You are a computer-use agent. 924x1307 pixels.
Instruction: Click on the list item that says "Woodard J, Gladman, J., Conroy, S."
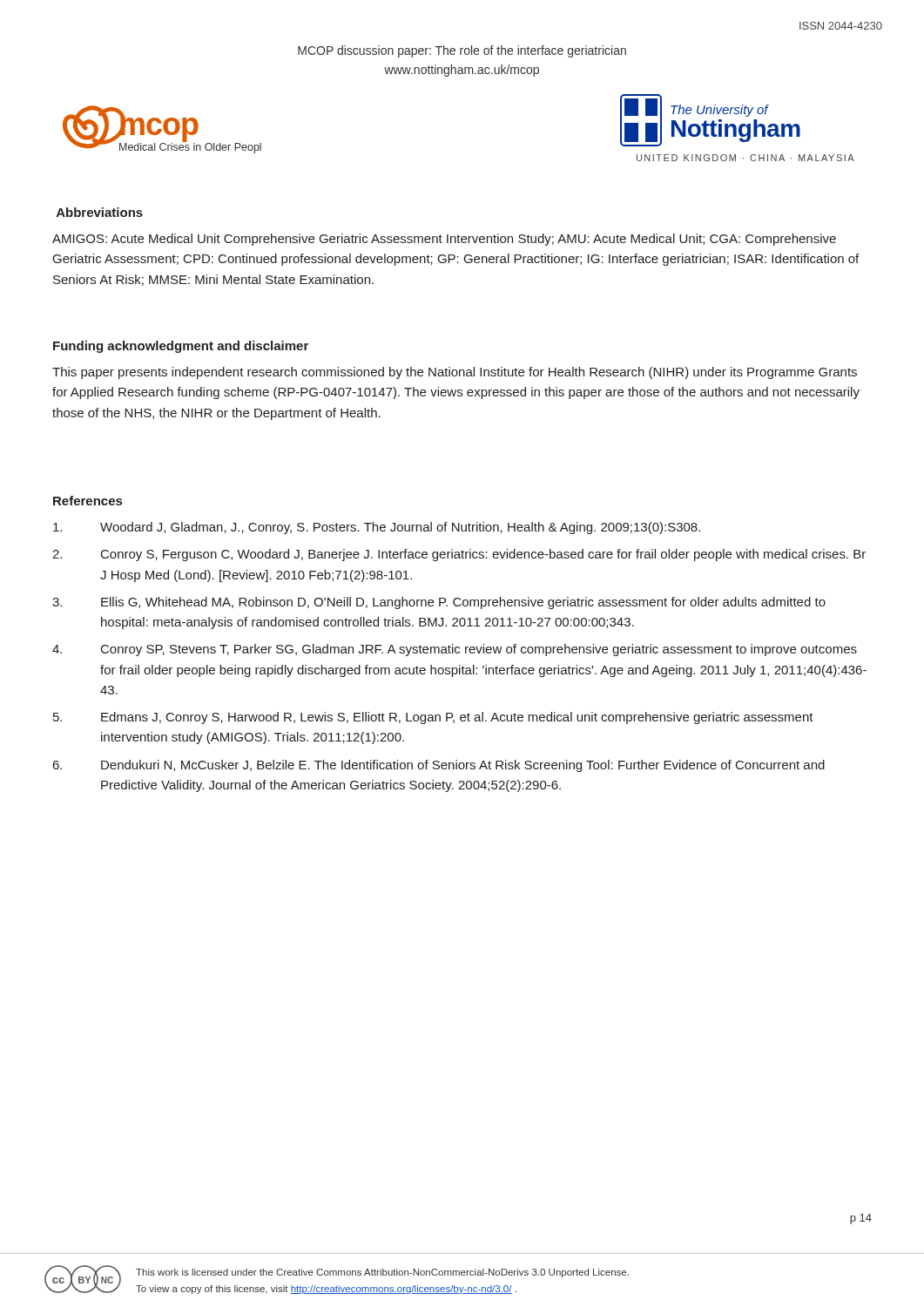377,527
